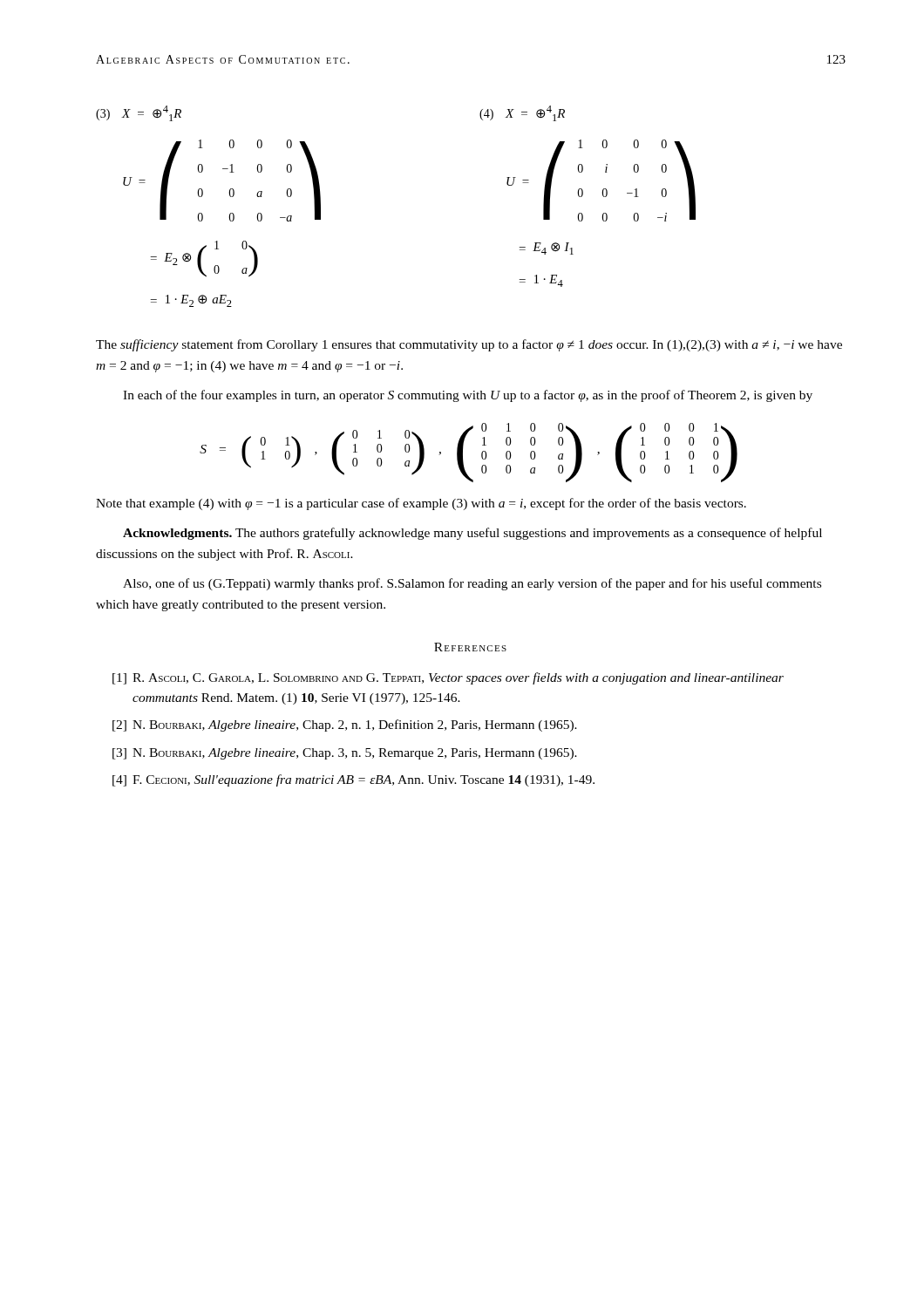Select the text block containing "Note that example (4) with φ ="
The width and height of the screenshot is (924, 1308).
pos(421,502)
